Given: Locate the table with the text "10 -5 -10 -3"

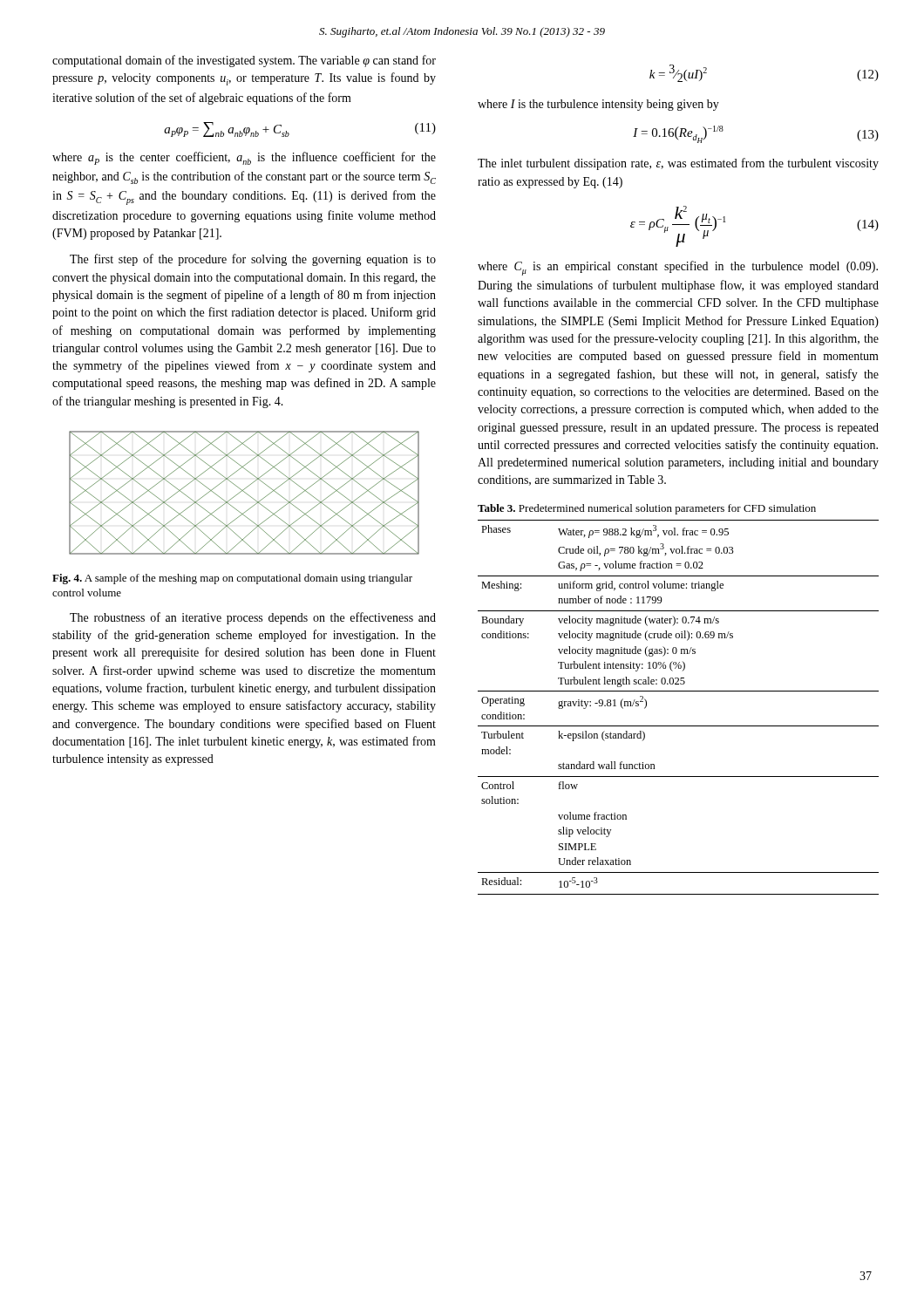Looking at the screenshot, I should coord(678,707).
